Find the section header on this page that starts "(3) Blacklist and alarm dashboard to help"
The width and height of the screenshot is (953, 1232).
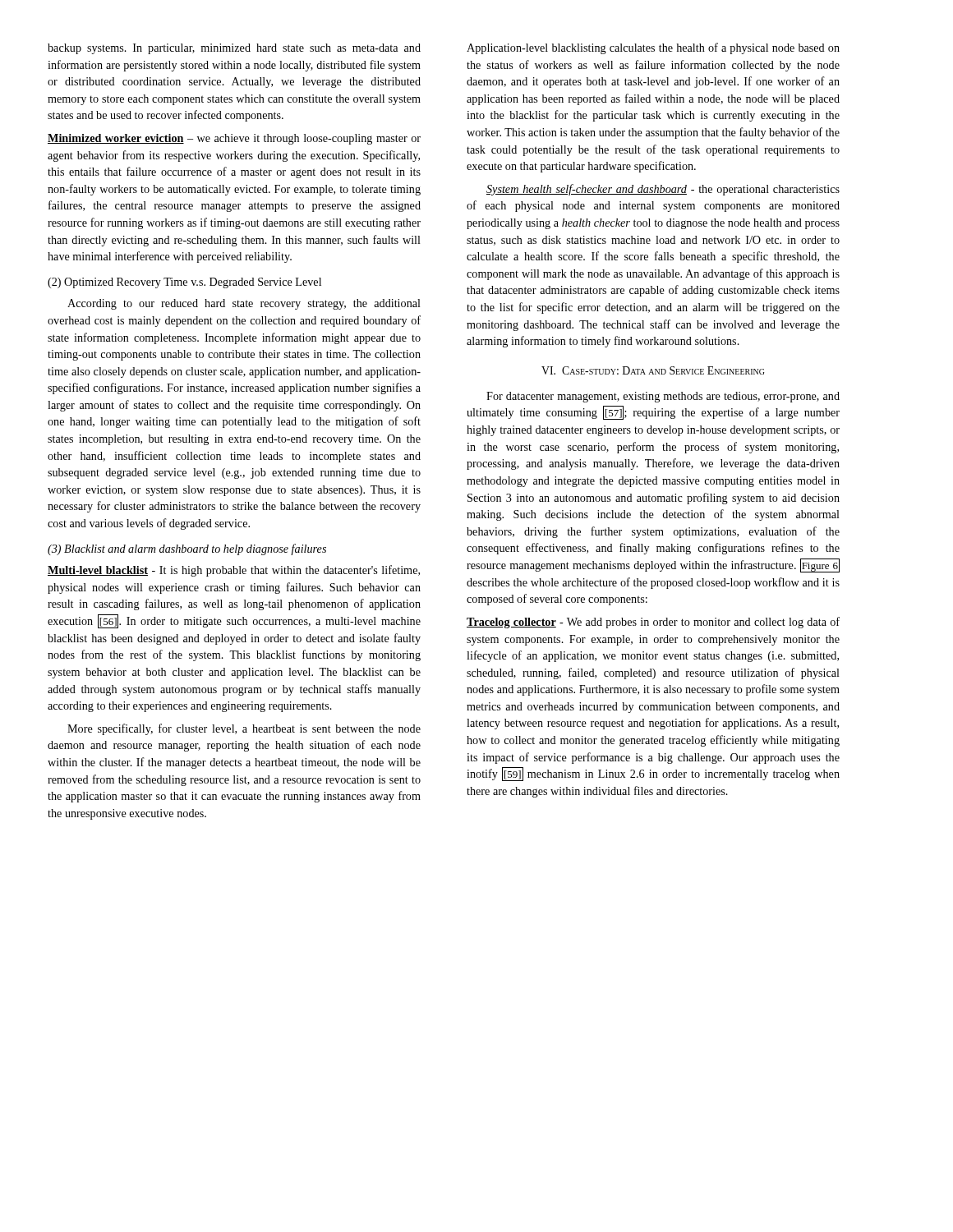point(234,549)
